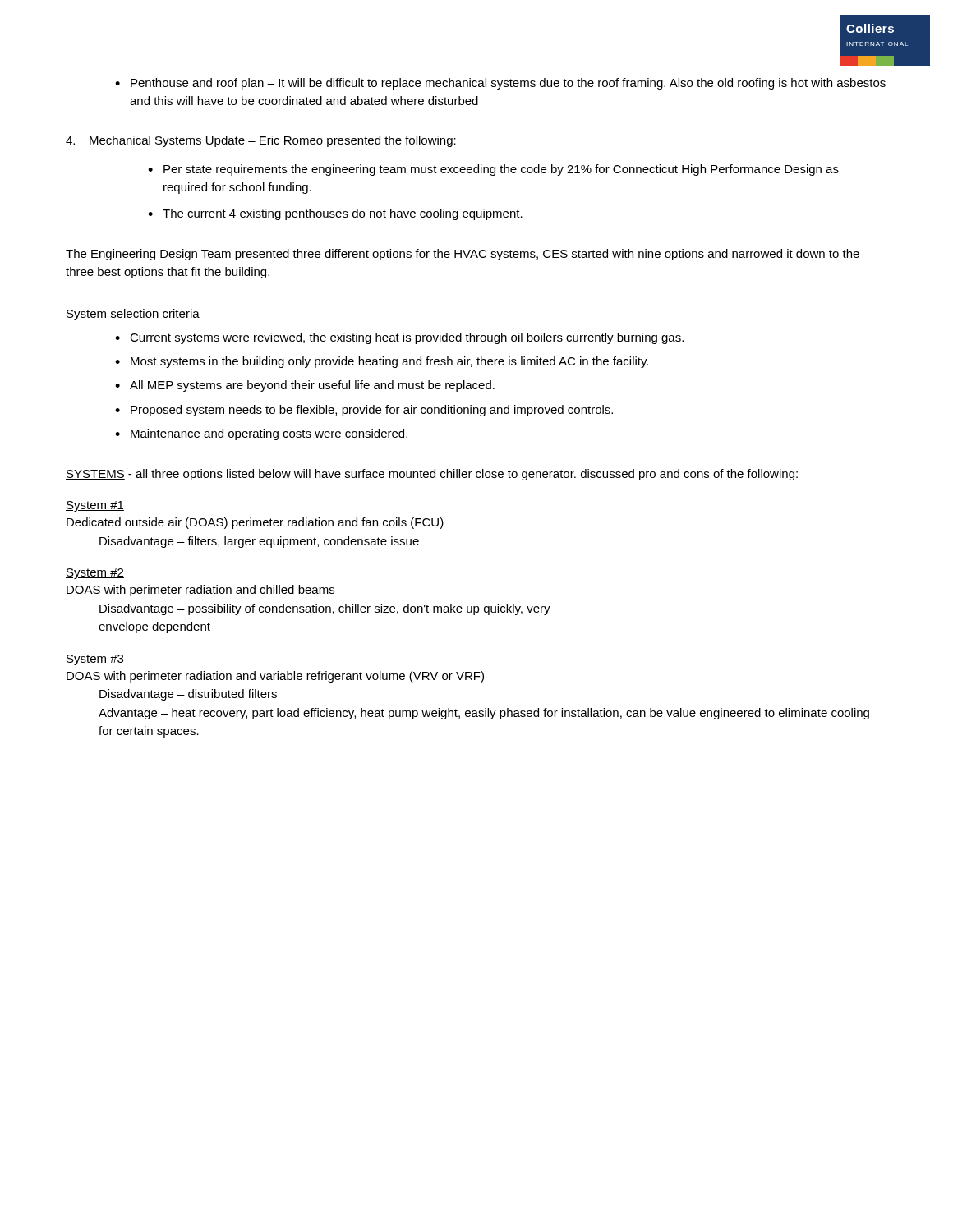This screenshot has height=1232, width=953.
Task: Find "System #3" on this page
Action: [x=95, y=658]
